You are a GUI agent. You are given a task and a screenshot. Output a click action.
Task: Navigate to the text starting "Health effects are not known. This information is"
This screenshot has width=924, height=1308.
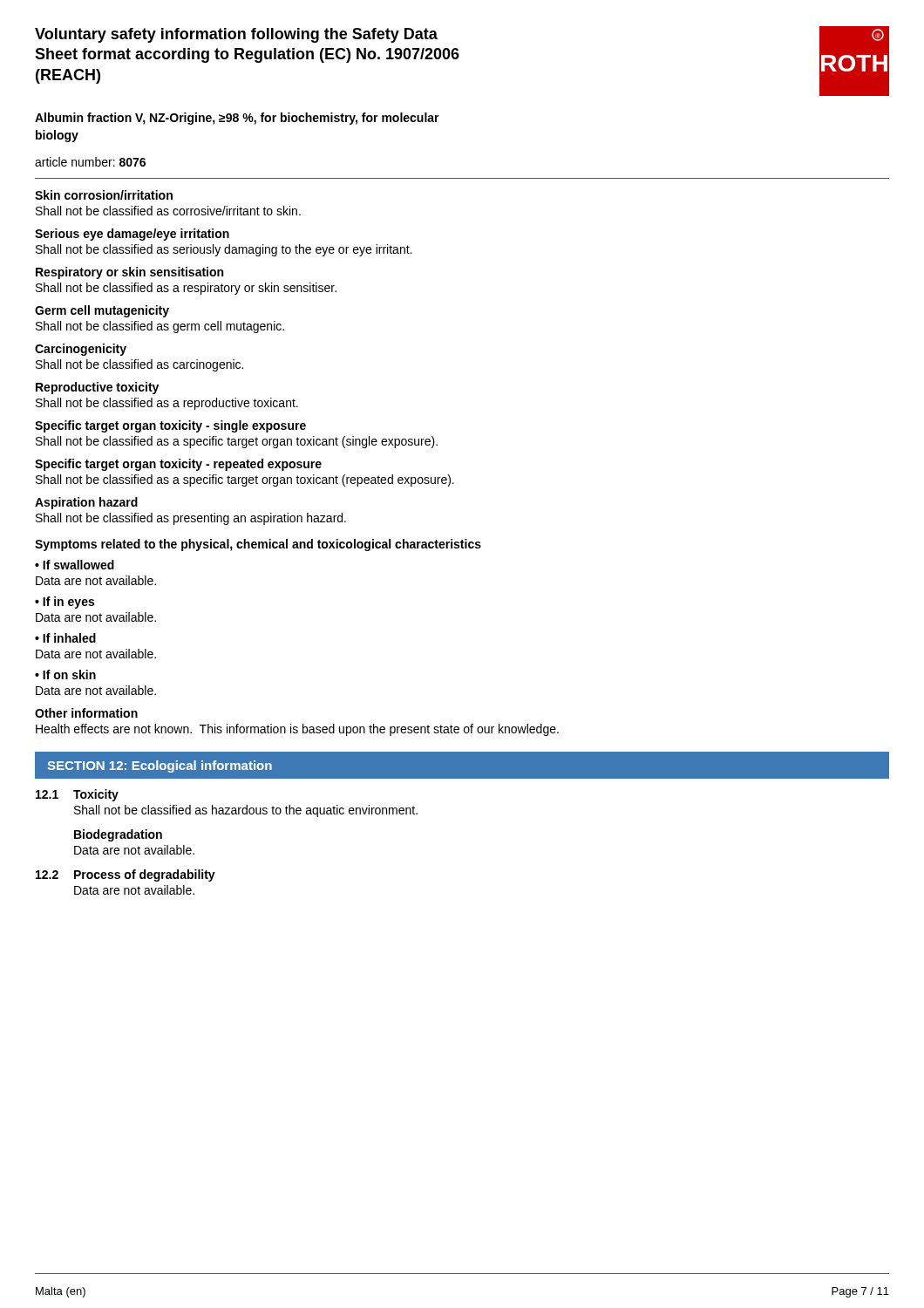click(x=297, y=729)
